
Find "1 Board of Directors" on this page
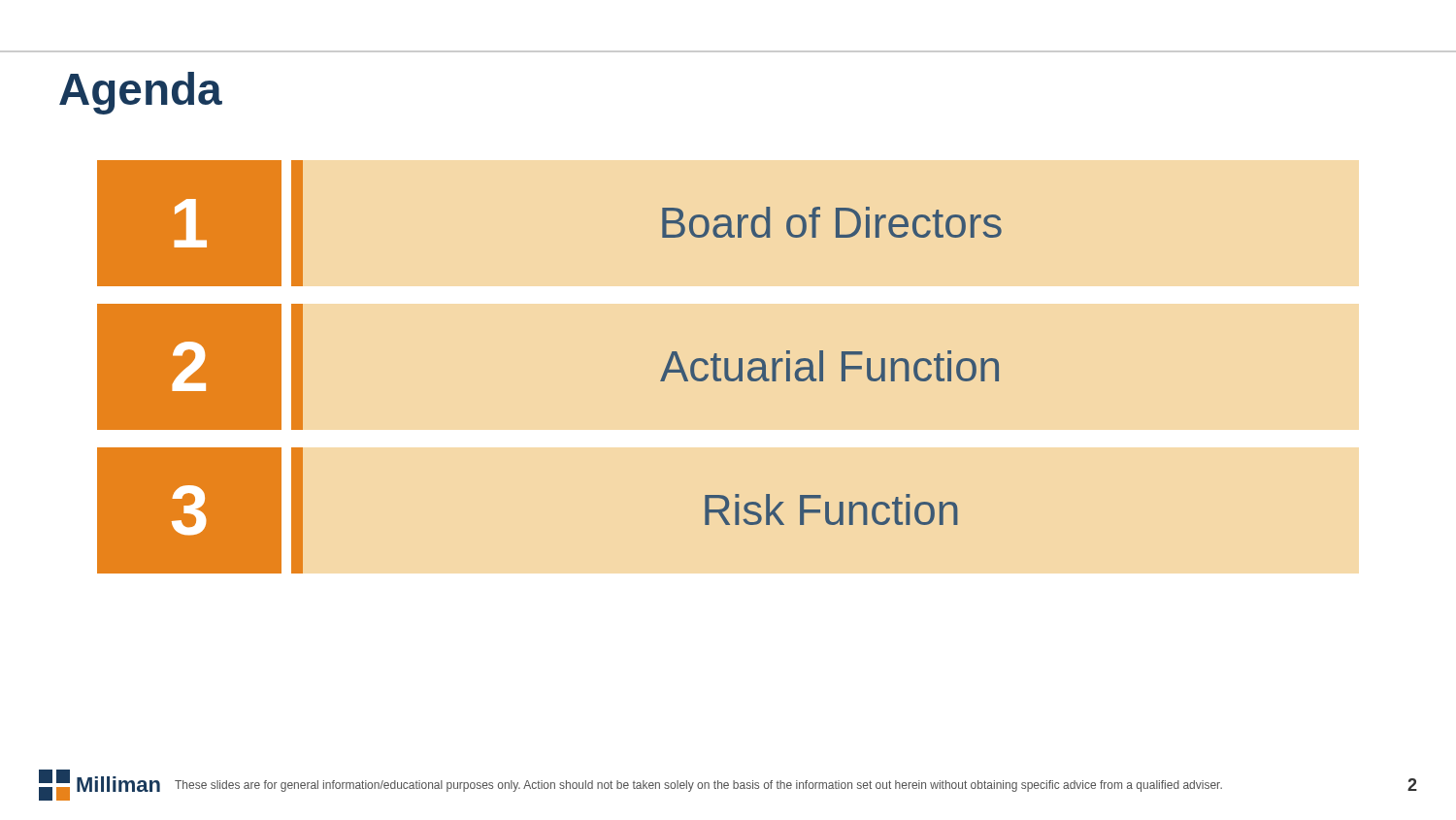pyautogui.click(x=728, y=223)
